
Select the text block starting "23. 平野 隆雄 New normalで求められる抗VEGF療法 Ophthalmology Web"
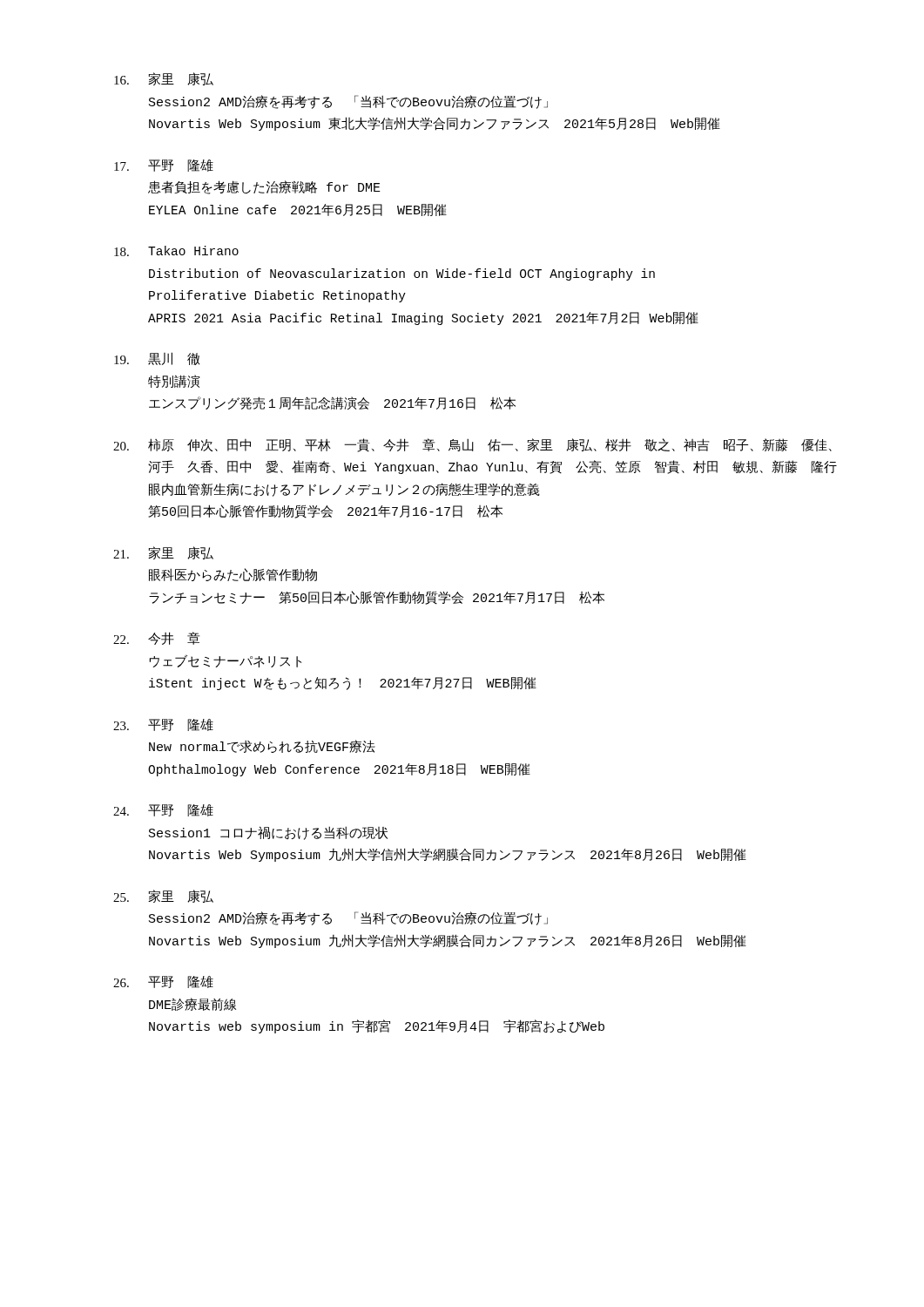pos(322,748)
